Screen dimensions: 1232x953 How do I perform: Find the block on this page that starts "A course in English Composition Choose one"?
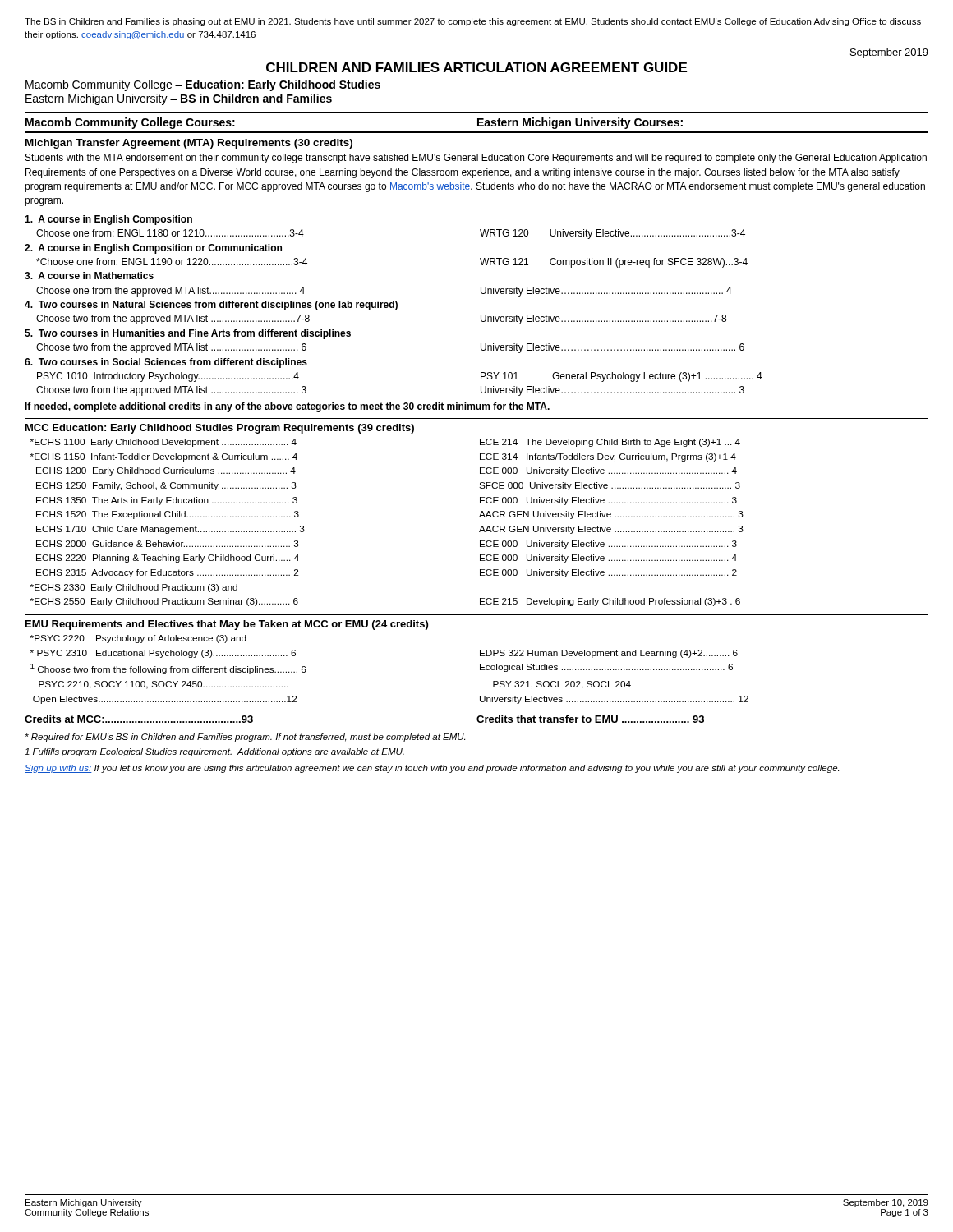click(476, 227)
